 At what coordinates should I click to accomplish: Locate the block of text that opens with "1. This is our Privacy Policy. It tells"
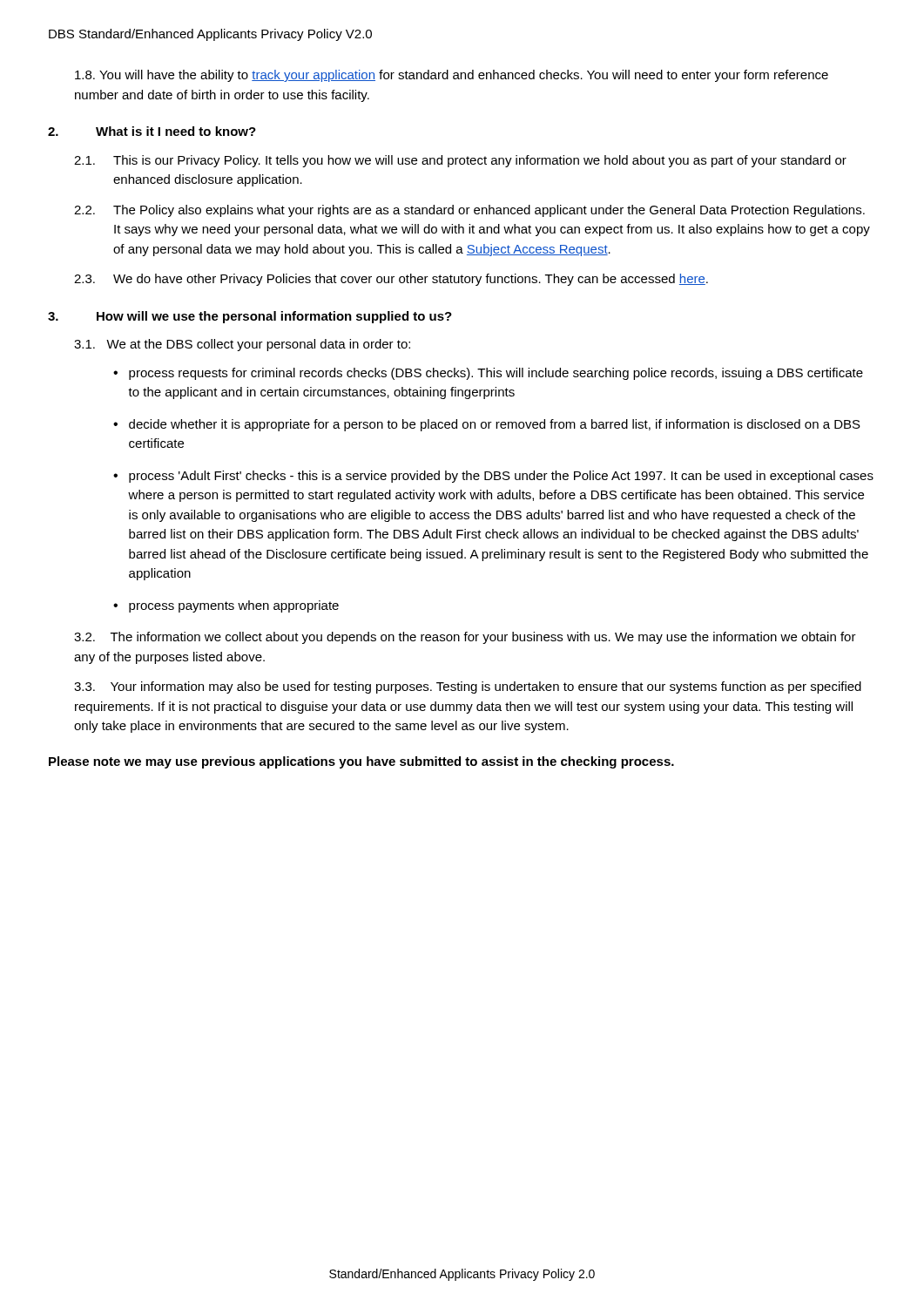click(x=475, y=170)
